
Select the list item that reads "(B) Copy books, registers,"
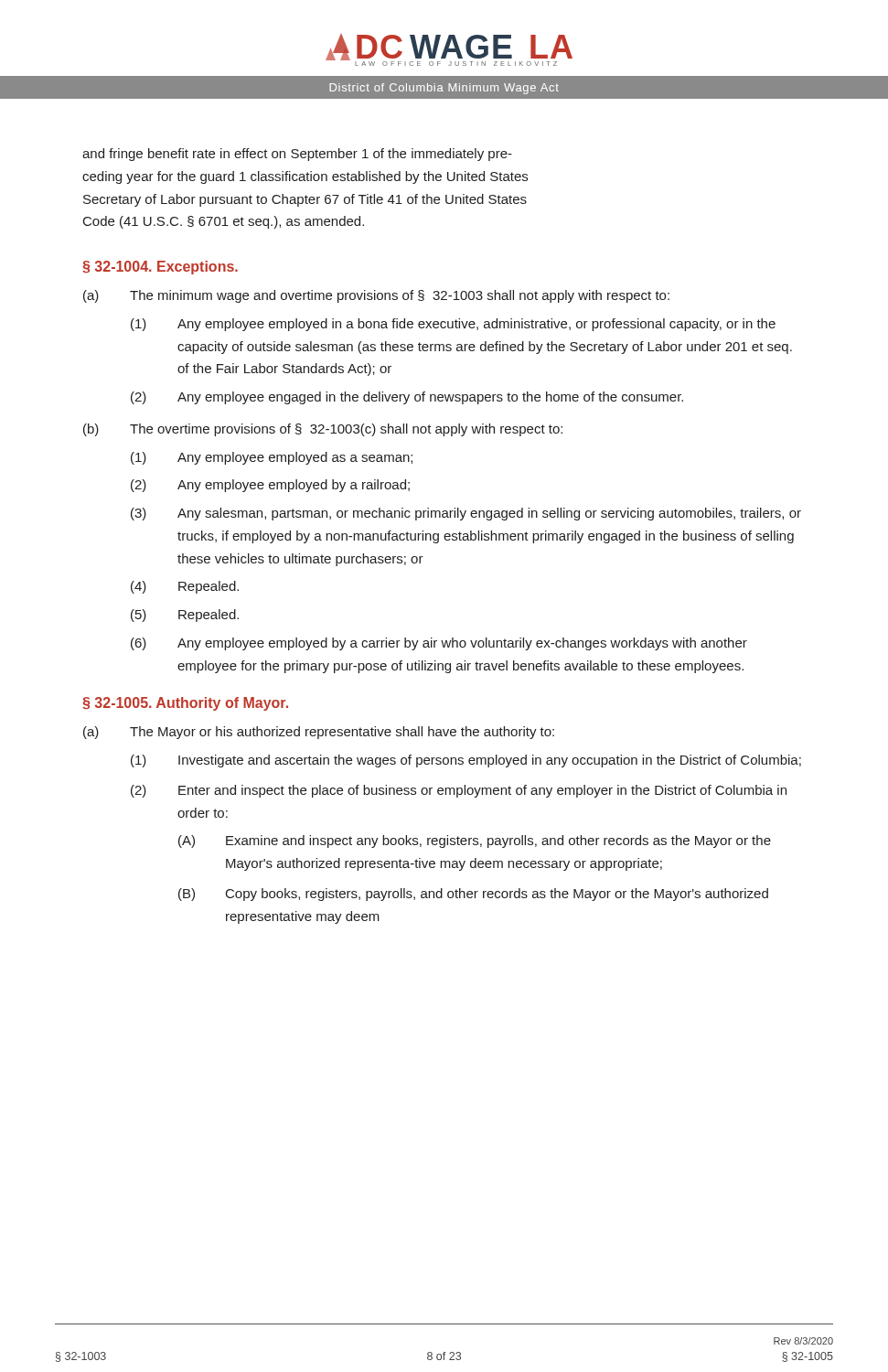pyautogui.click(x=492, y=905)
